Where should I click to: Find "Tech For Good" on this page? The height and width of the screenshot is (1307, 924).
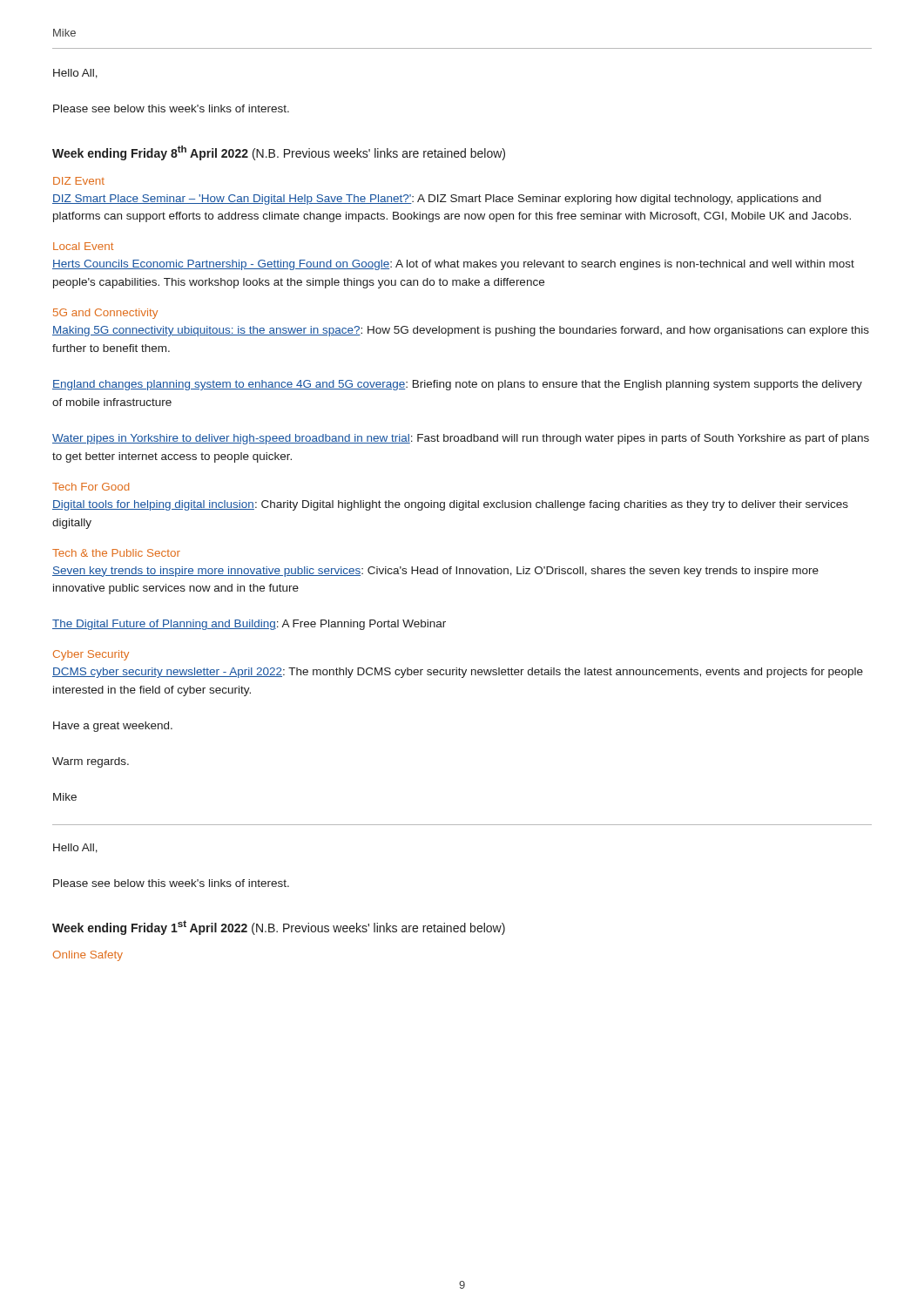pos(91,486)
